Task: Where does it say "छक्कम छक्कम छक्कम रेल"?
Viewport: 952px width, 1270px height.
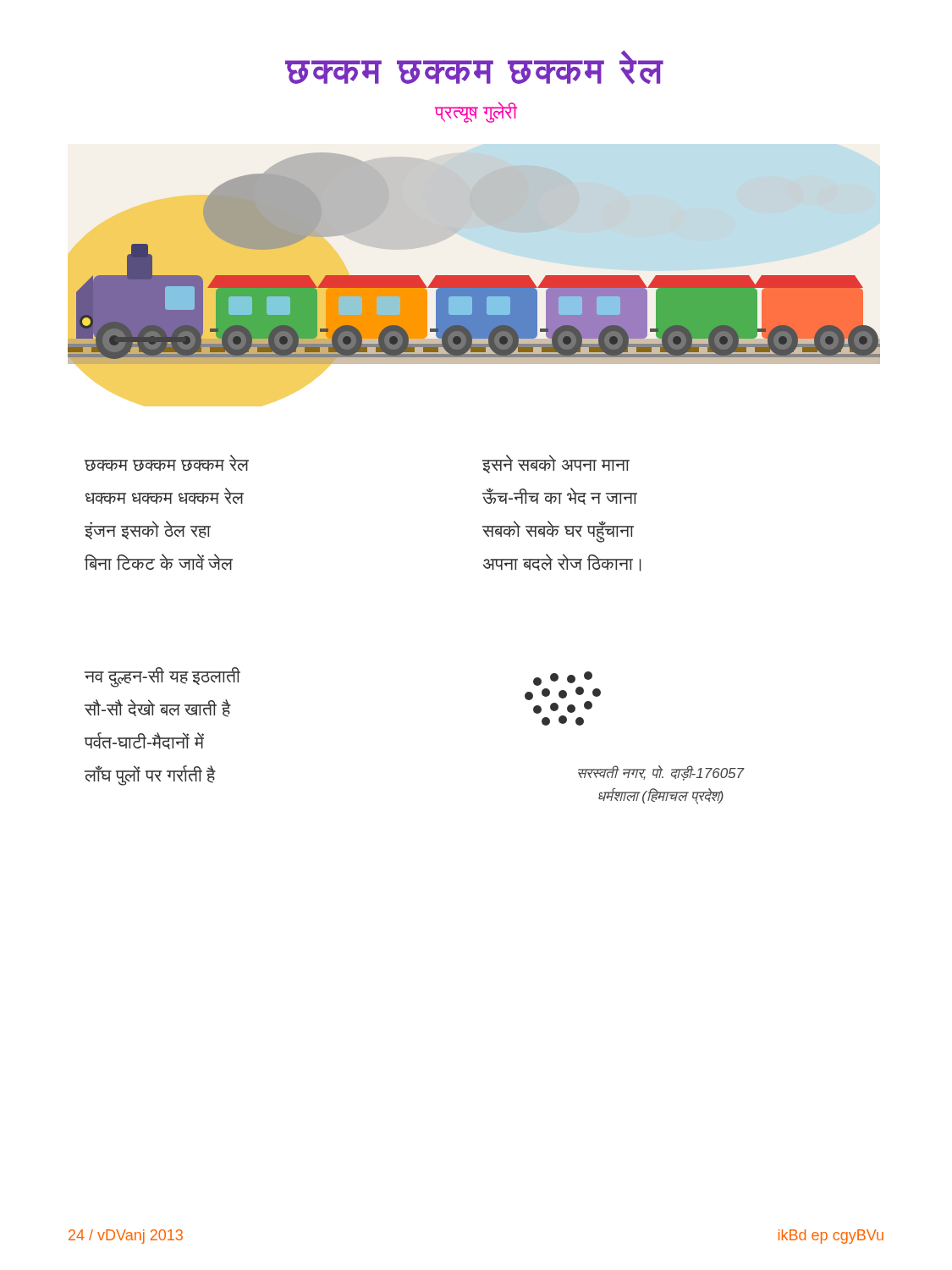Action: pos(476,71)
